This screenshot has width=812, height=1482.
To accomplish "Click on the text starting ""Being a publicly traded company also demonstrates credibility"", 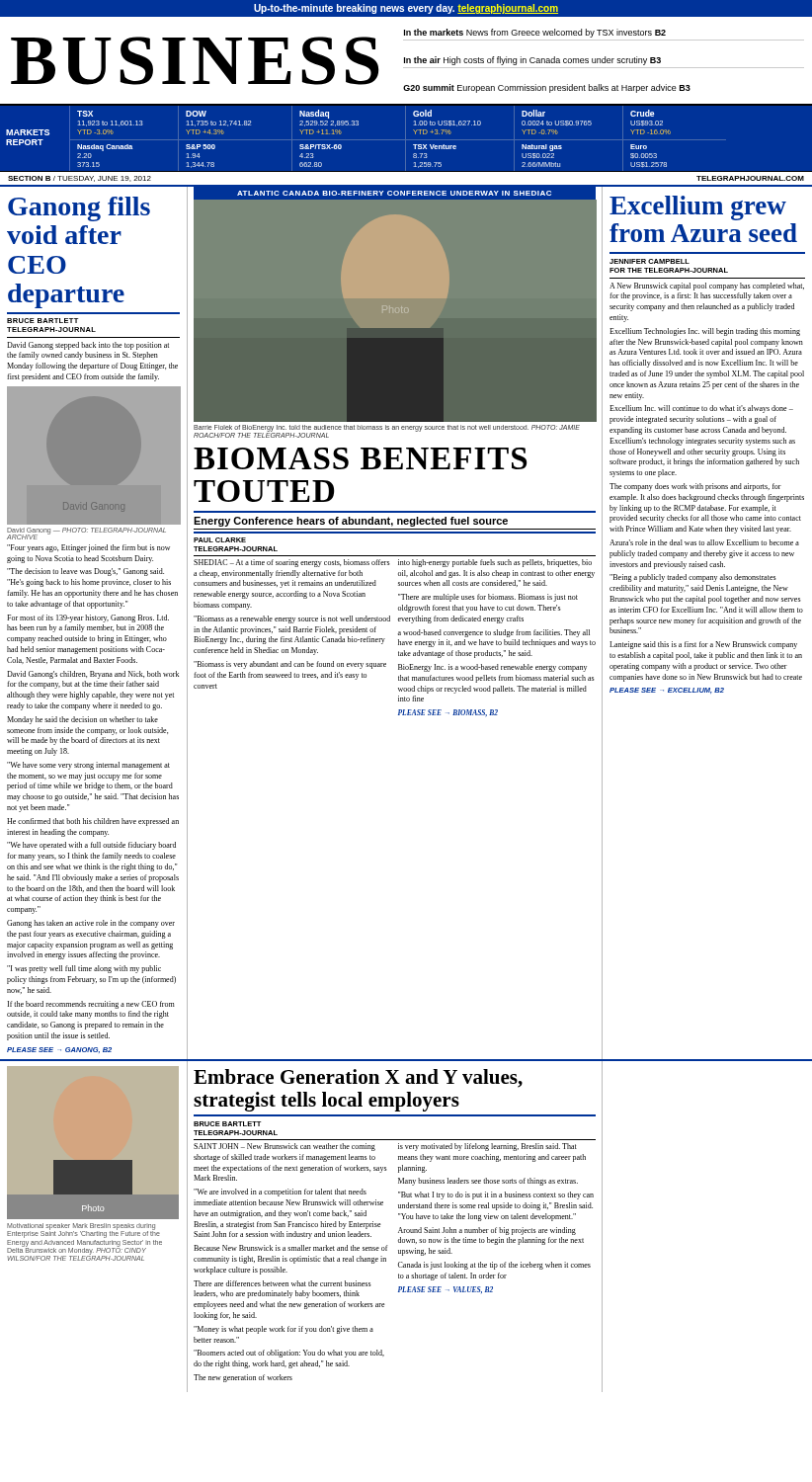I will pyautogui.click(x=706, y=605).
